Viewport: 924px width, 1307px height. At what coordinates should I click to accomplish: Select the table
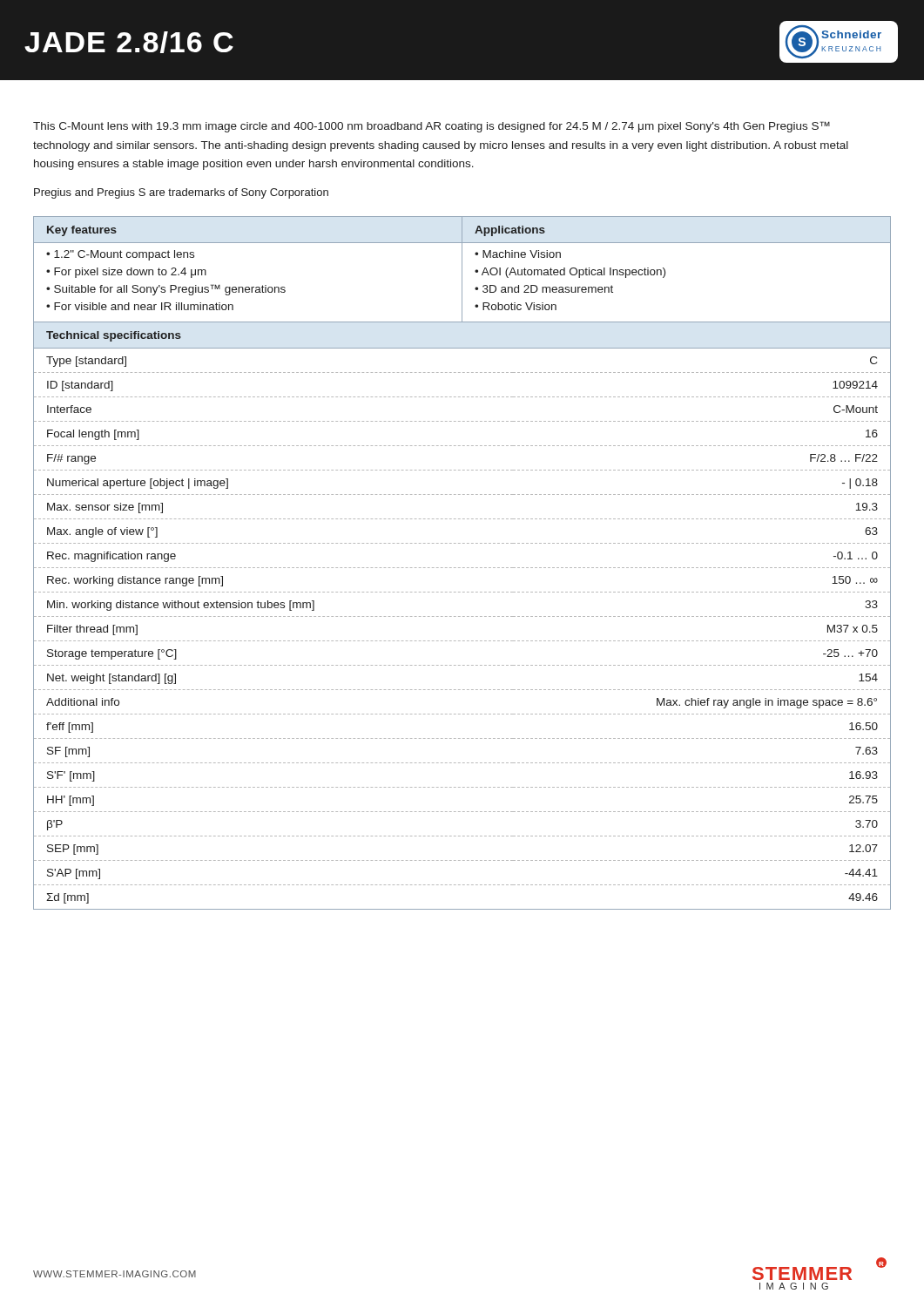(462, 616)
